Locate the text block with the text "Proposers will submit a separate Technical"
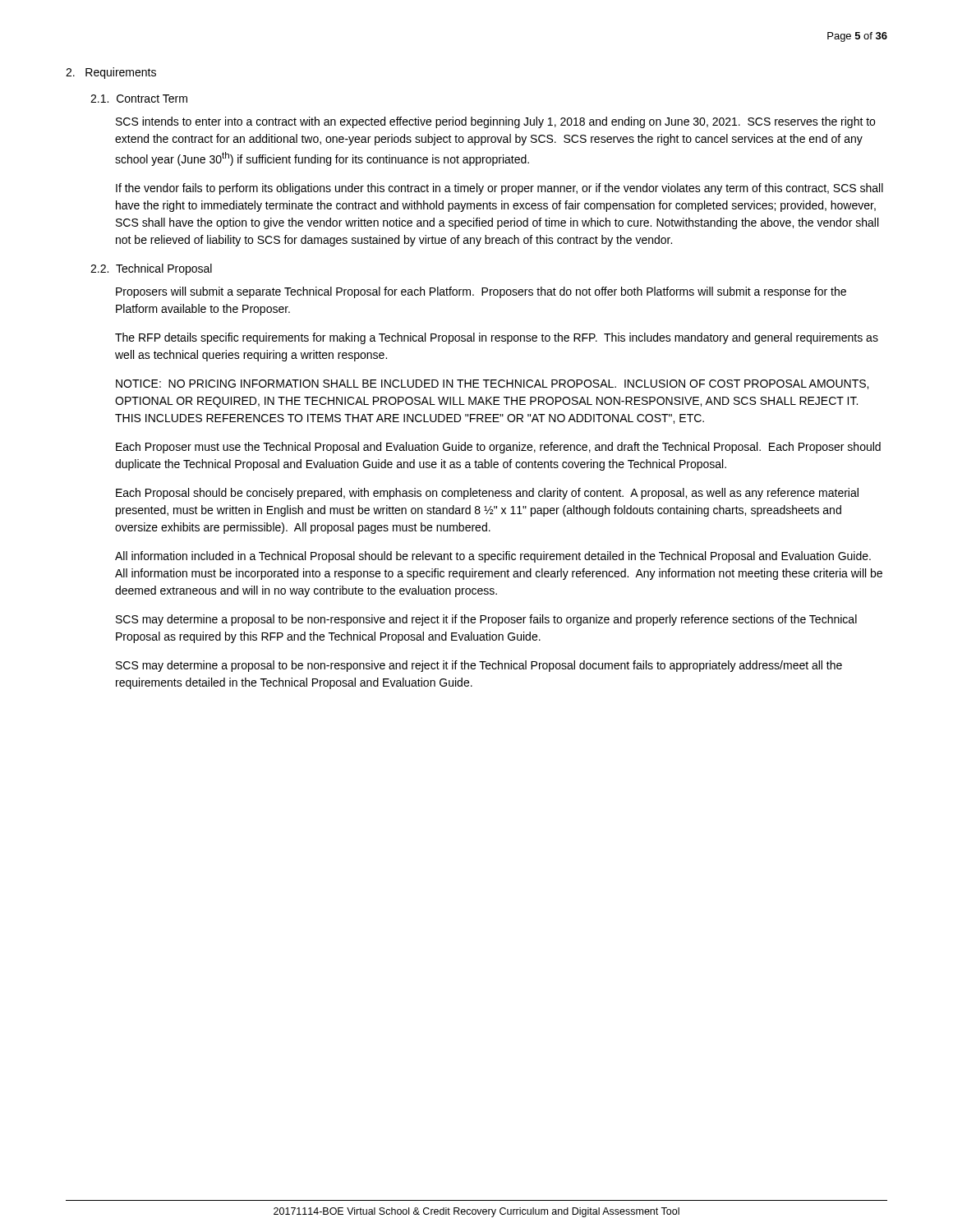This screenshot has height=1232, width=953. pyautogui.click(x=481, y=300)
